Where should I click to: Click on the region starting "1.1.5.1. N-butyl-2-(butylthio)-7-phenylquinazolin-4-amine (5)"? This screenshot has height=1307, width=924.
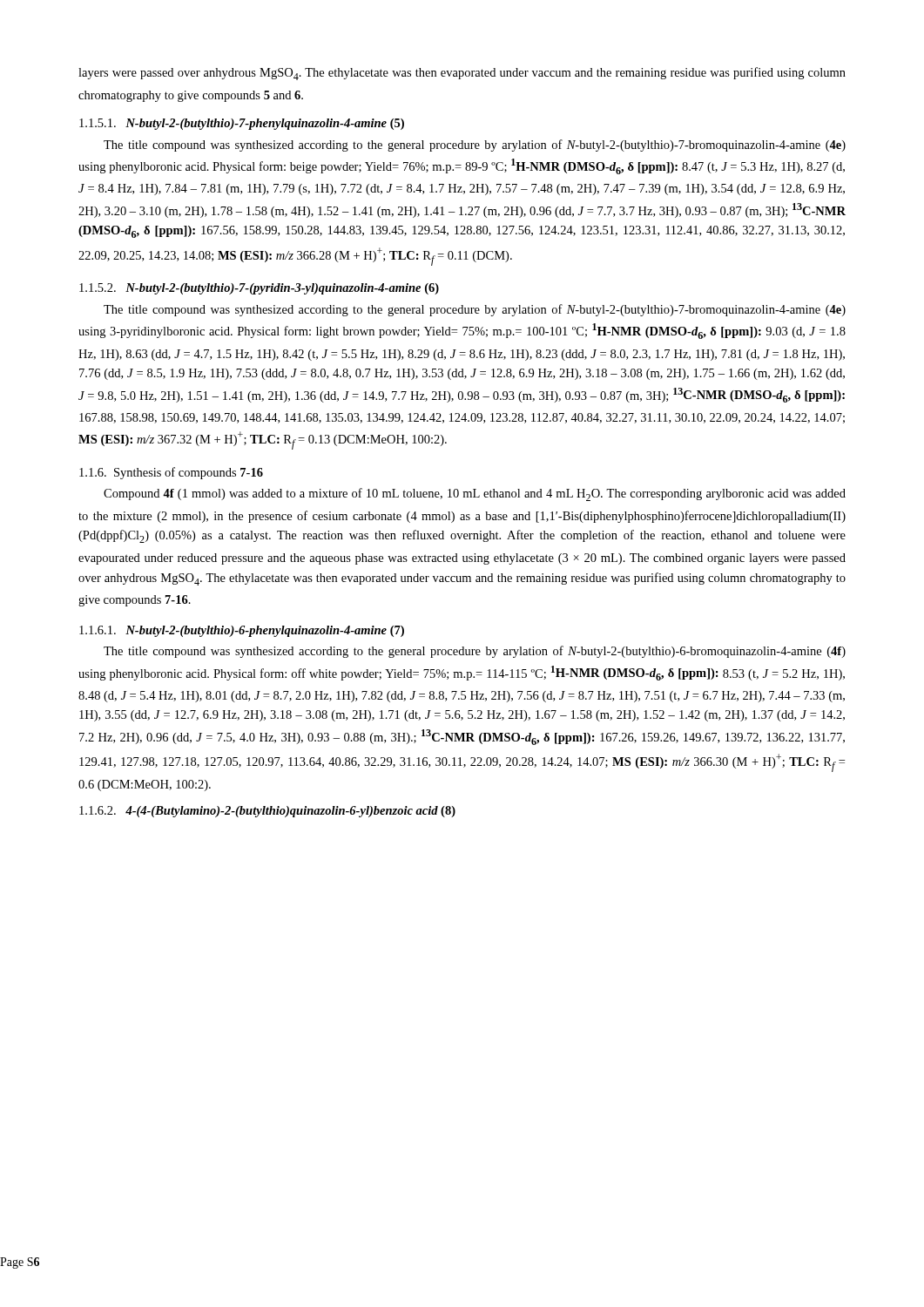pos(242,124)
